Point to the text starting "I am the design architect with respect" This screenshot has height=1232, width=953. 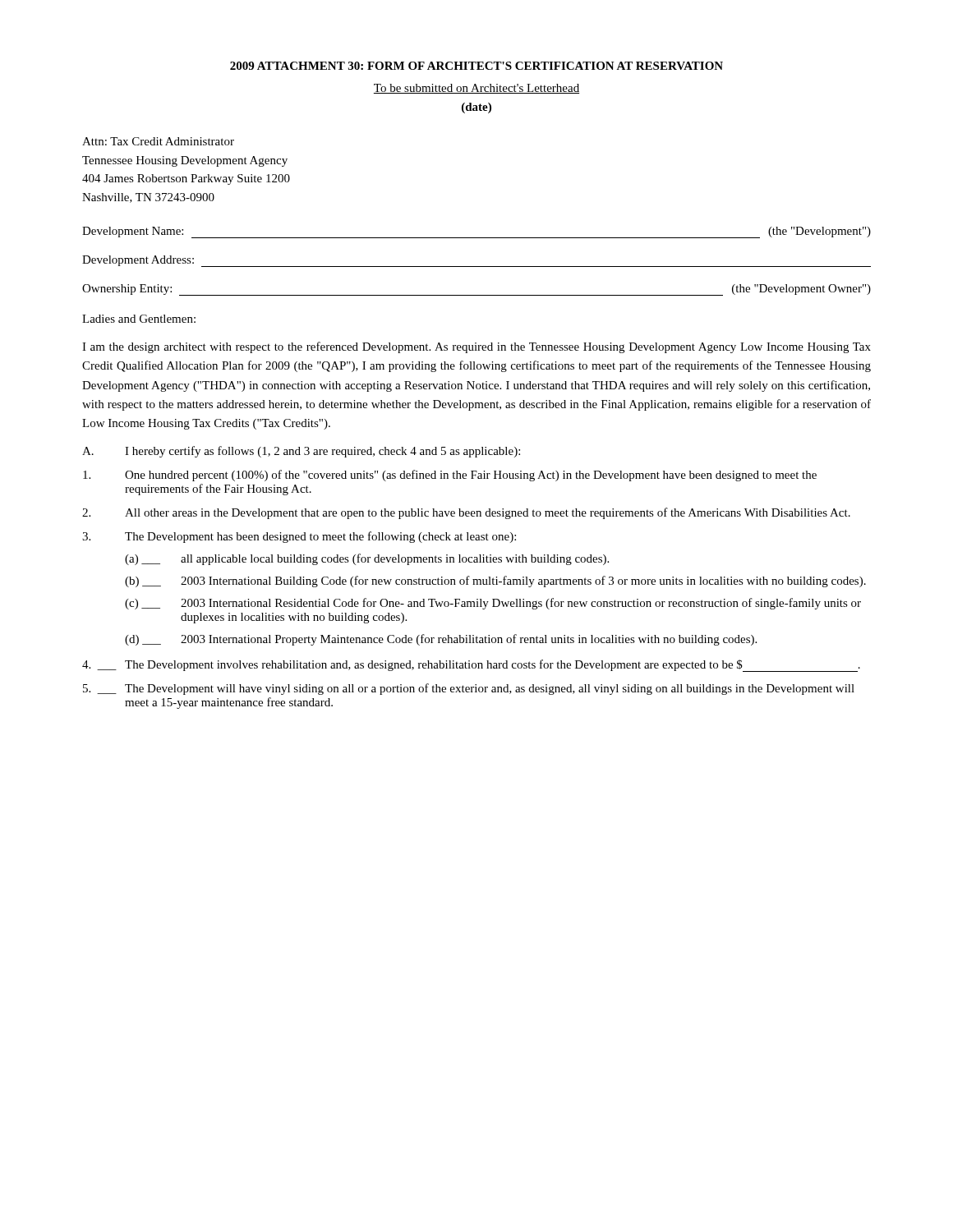click(476, 385)
